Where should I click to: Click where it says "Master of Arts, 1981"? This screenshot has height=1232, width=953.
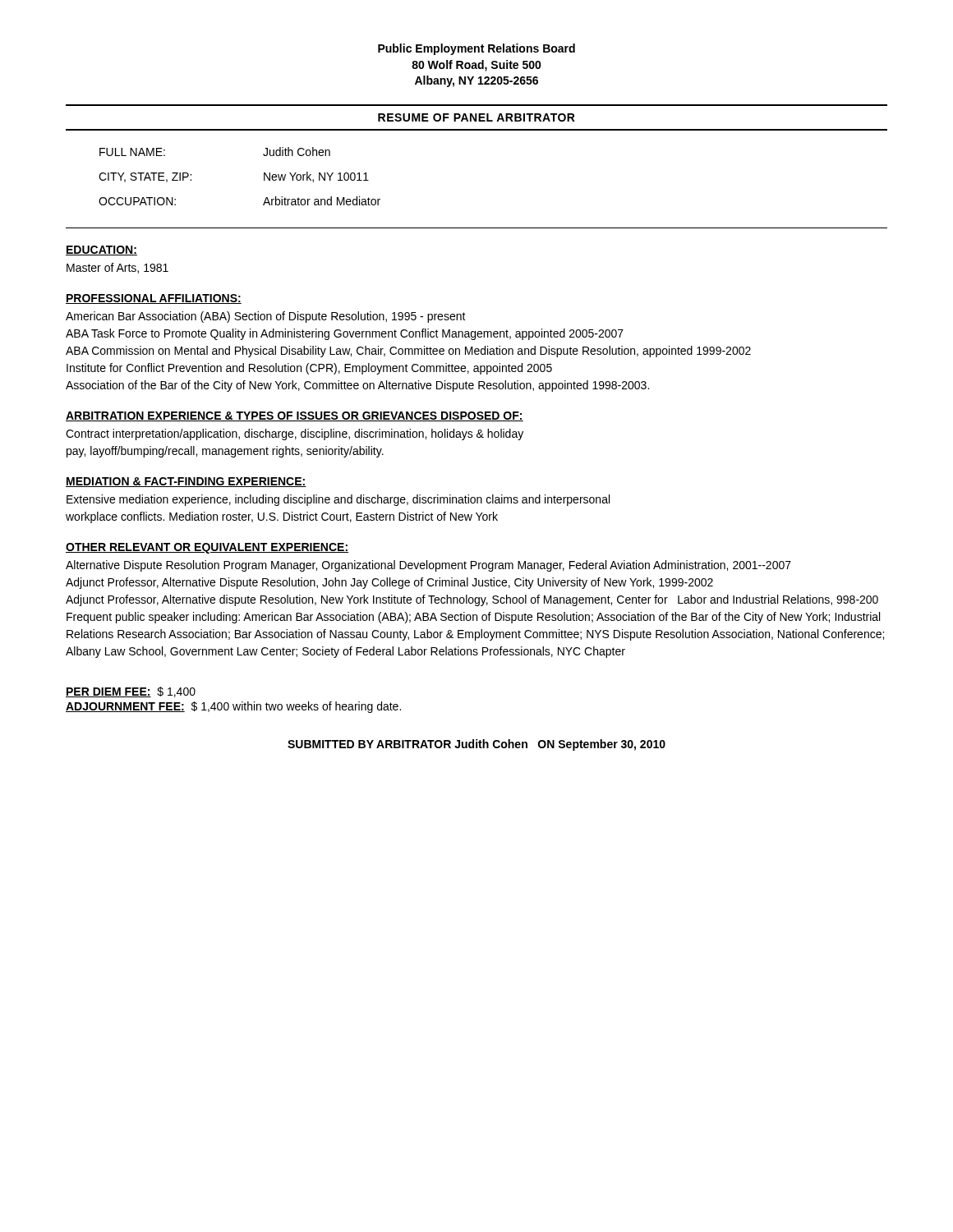(117, 268)
